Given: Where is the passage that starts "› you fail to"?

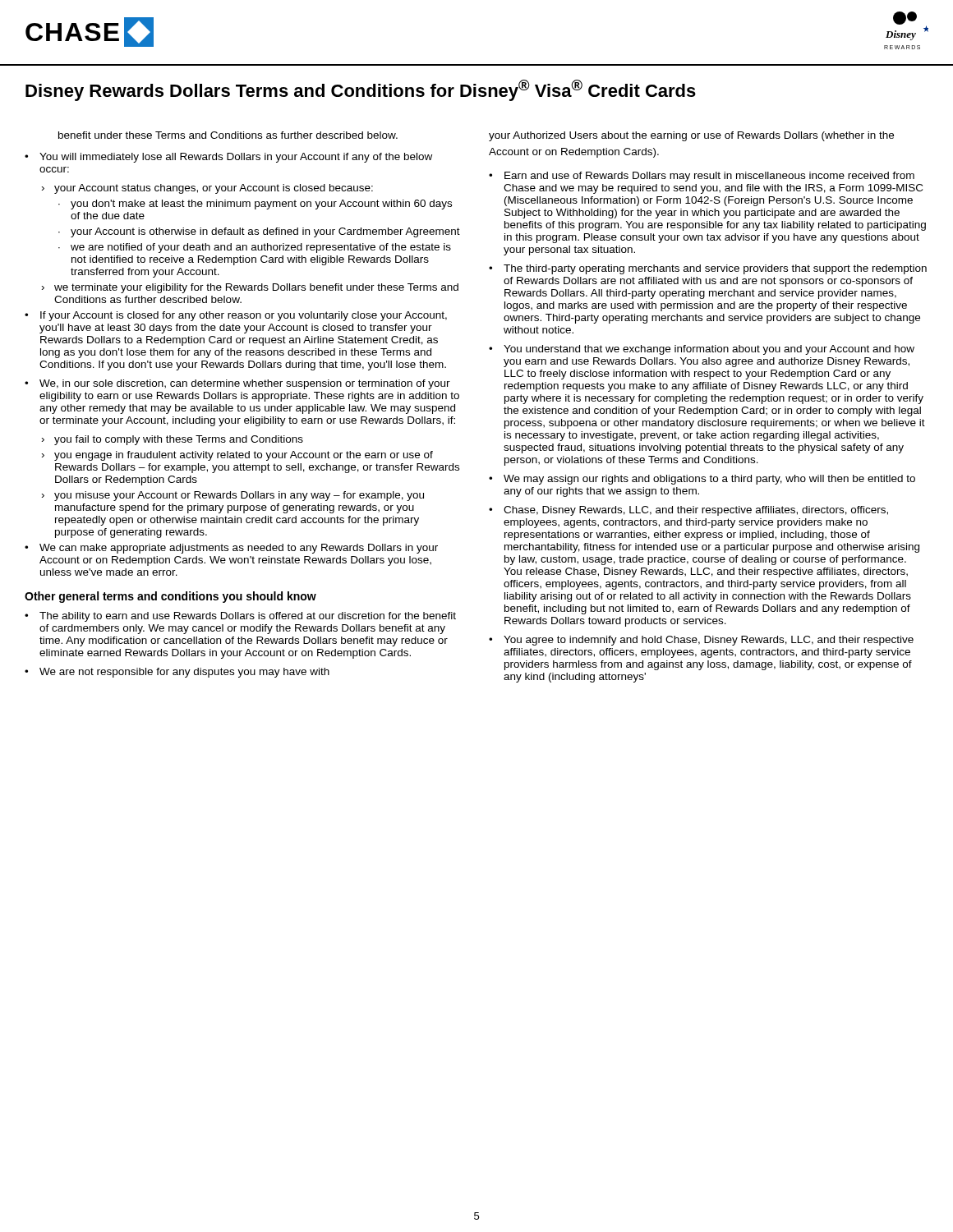Looking at the screenshot, I should (x=251, y=439).
